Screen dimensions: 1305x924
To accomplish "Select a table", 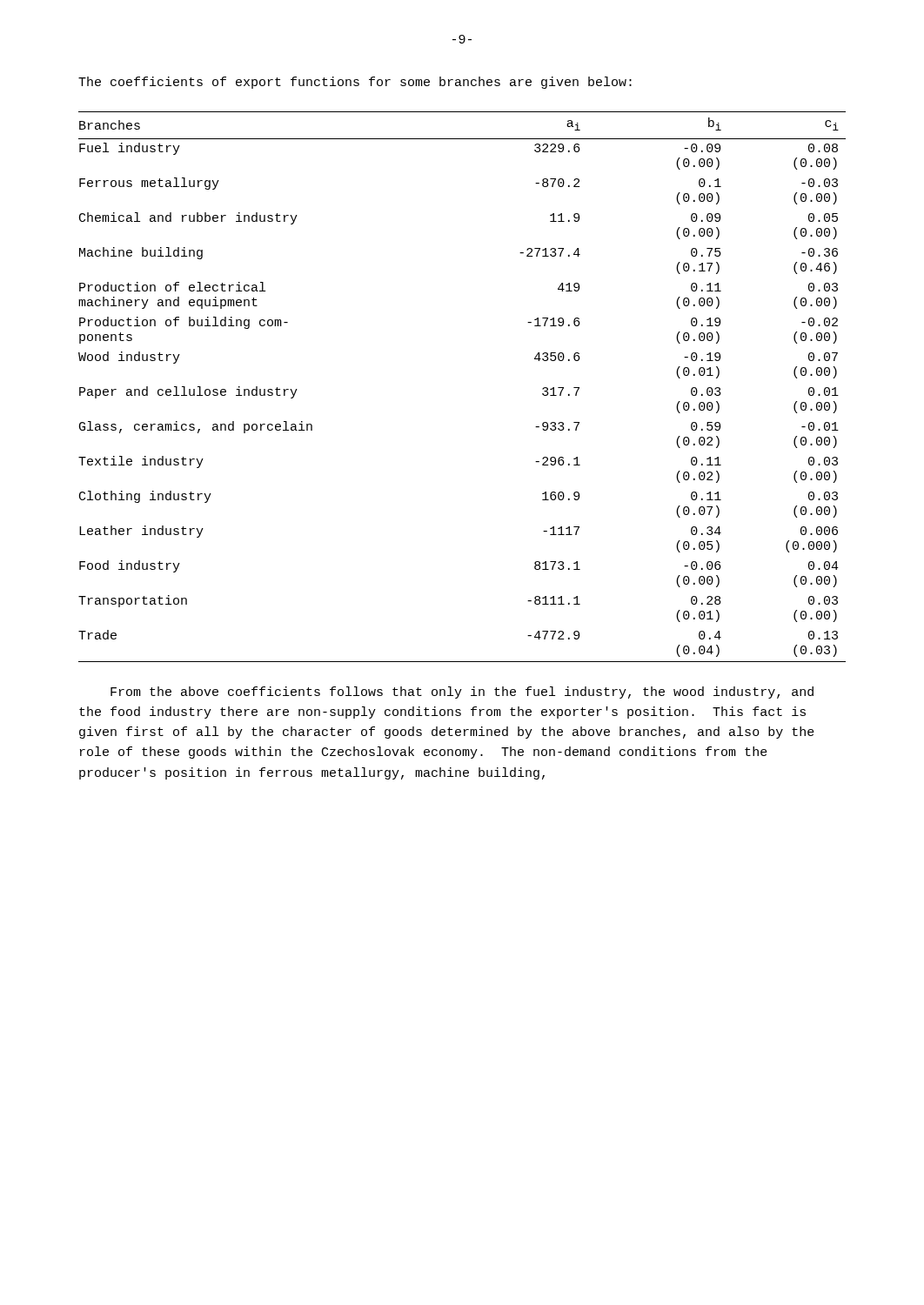I will 462,386.
